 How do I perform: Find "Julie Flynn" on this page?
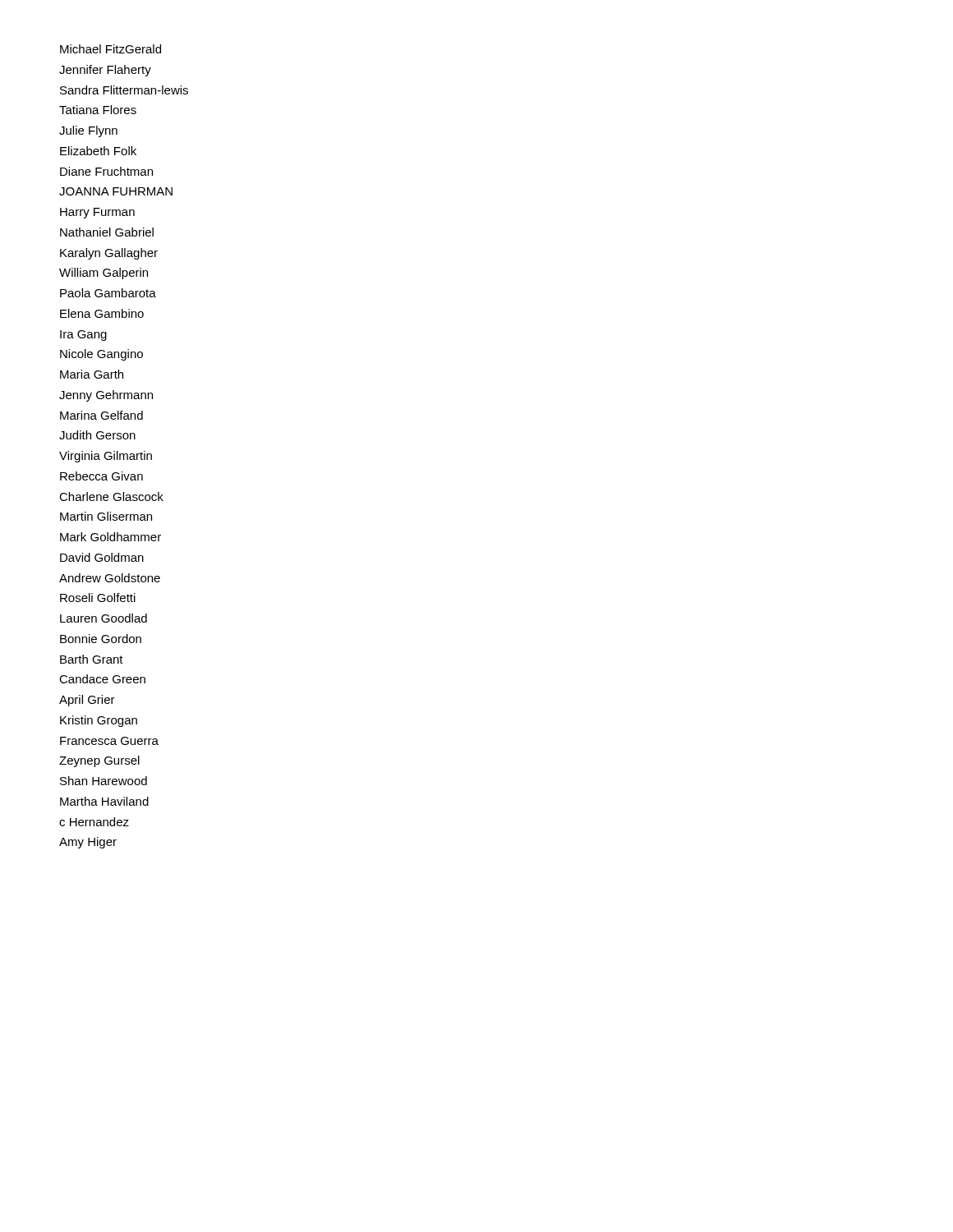tap(89, 130)
